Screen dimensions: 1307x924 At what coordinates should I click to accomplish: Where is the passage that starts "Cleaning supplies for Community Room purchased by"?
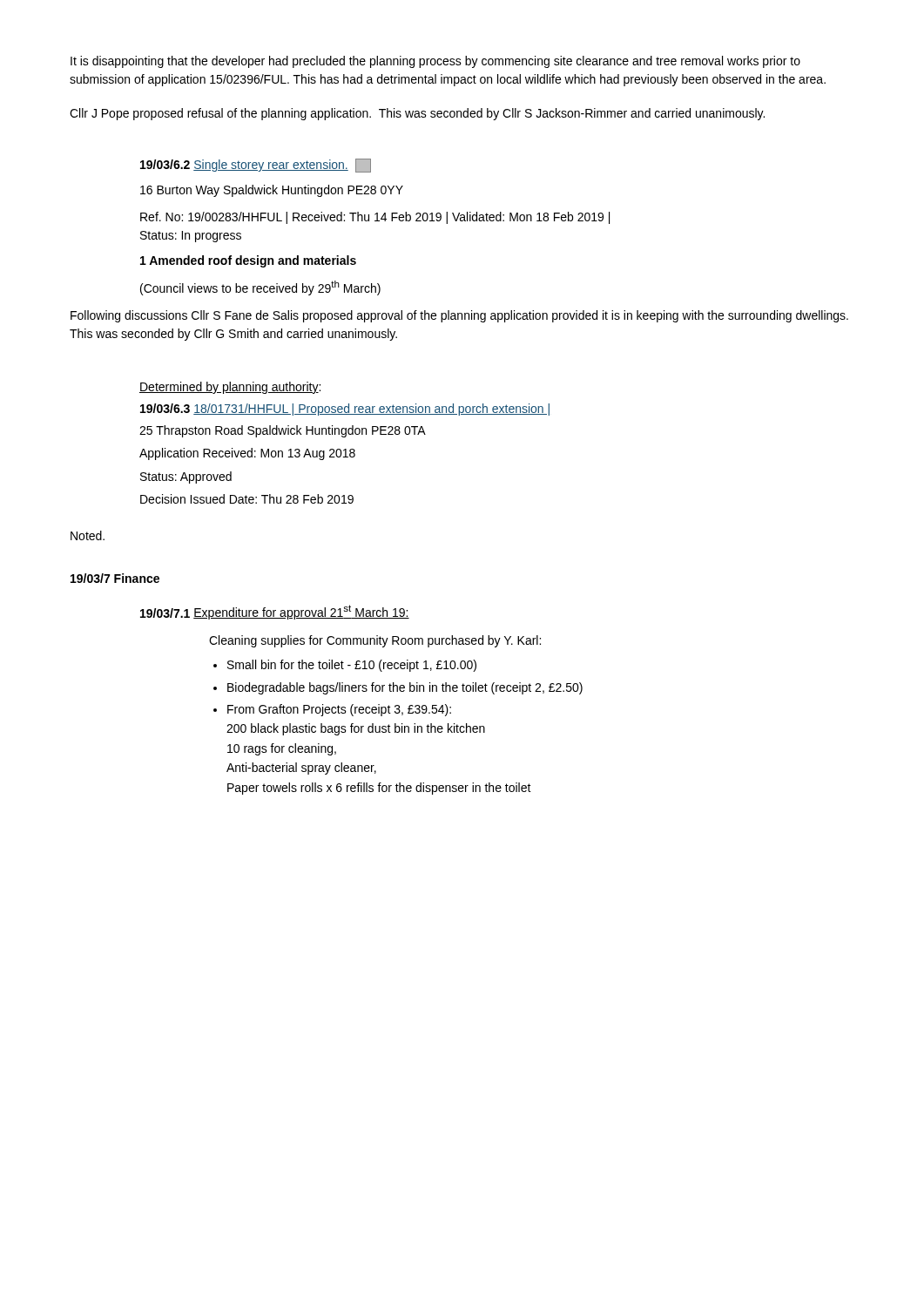pos(376,641)
